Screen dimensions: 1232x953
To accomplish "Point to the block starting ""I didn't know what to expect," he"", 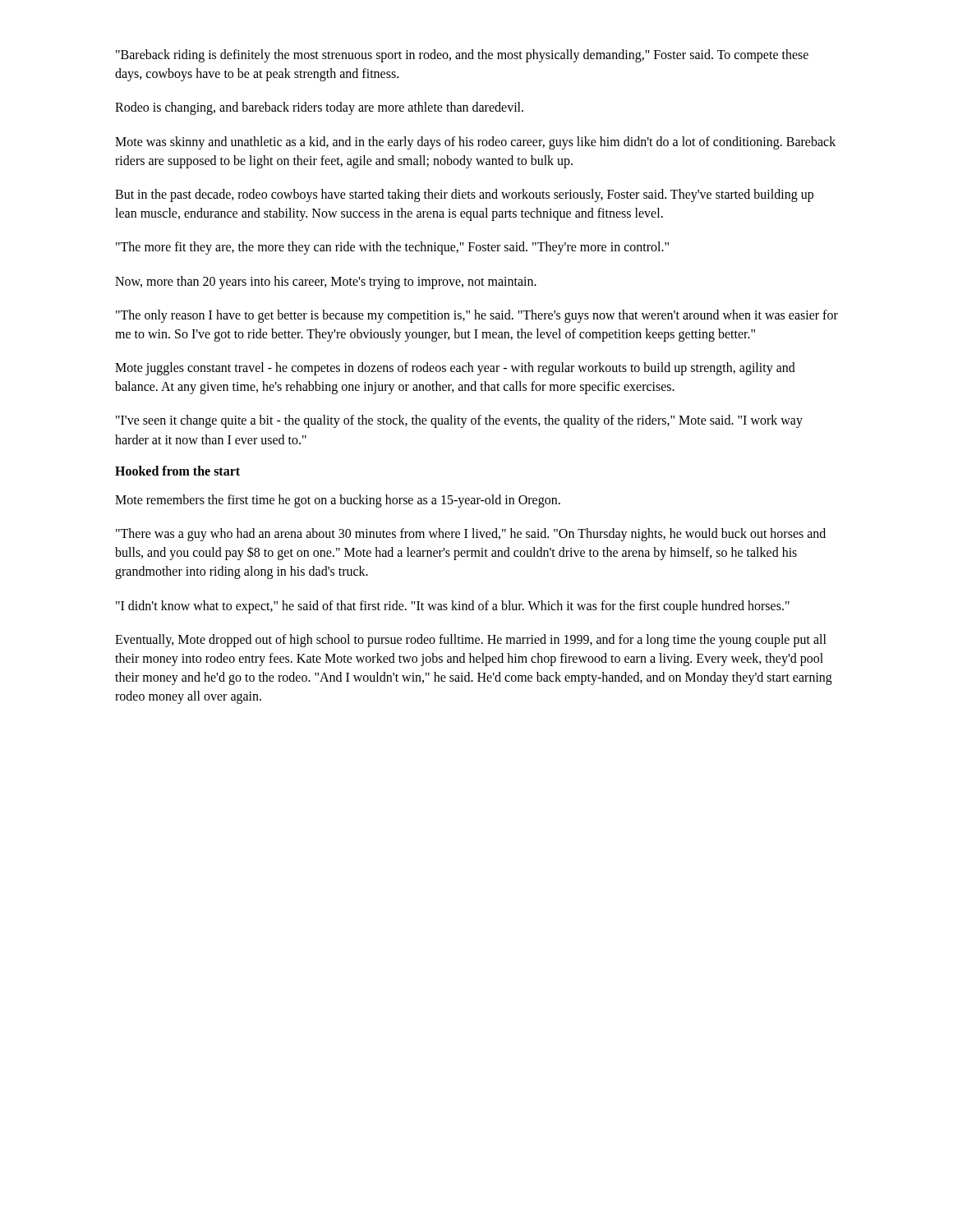I will point(452,605).
